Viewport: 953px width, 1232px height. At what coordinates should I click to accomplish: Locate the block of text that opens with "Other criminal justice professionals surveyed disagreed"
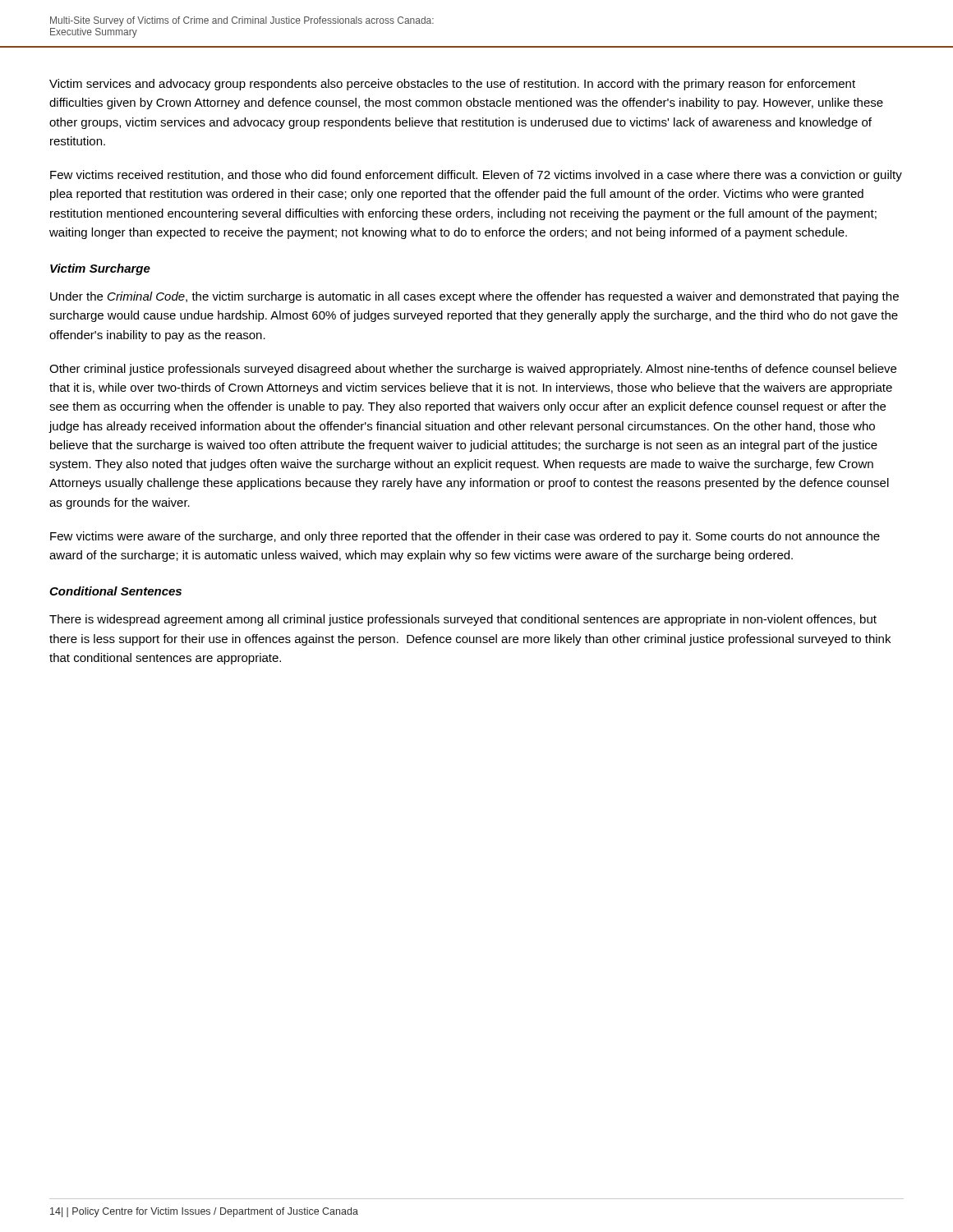point(473,435)
